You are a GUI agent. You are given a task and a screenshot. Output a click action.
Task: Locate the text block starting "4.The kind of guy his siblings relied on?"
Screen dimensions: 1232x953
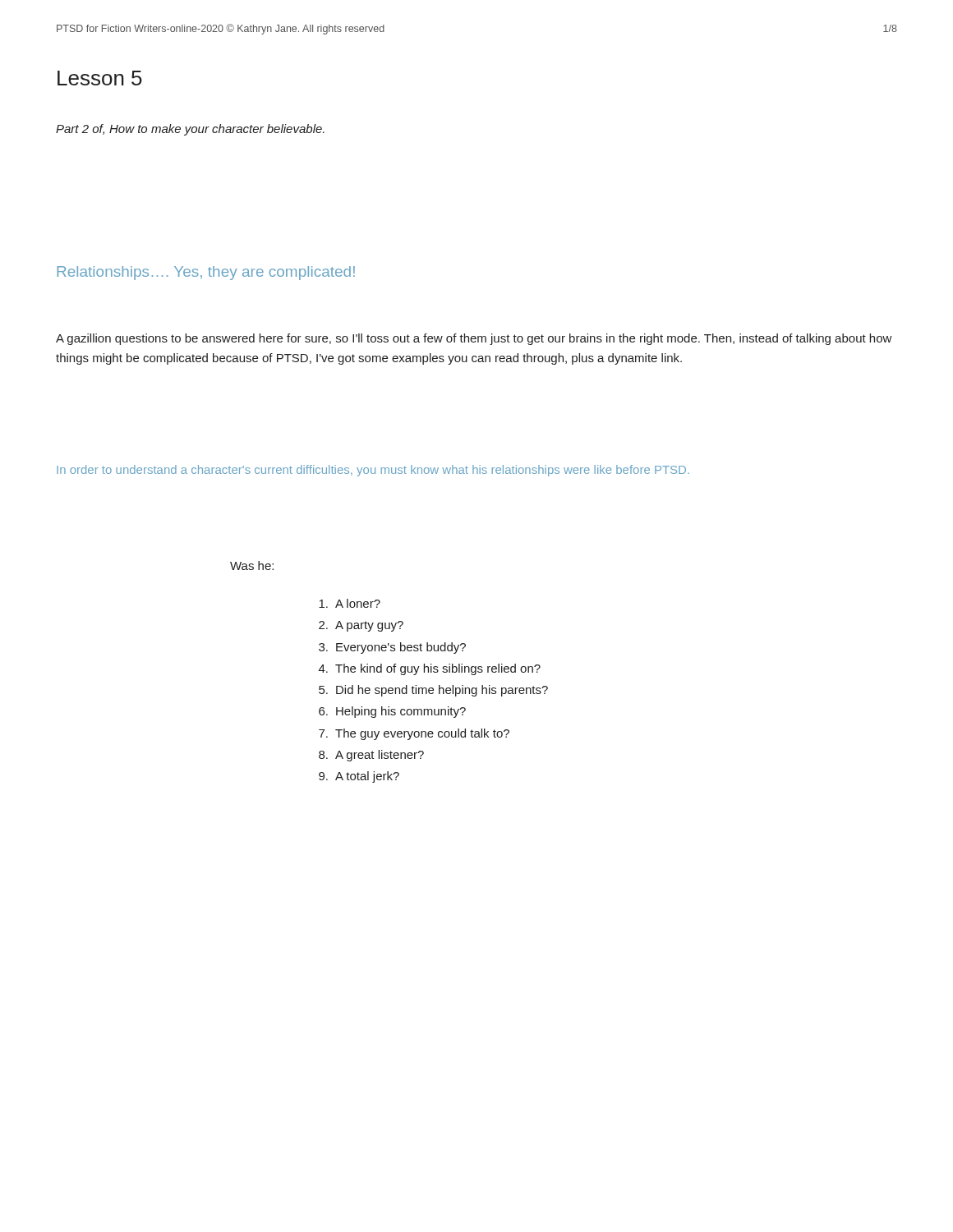[430, 668]
